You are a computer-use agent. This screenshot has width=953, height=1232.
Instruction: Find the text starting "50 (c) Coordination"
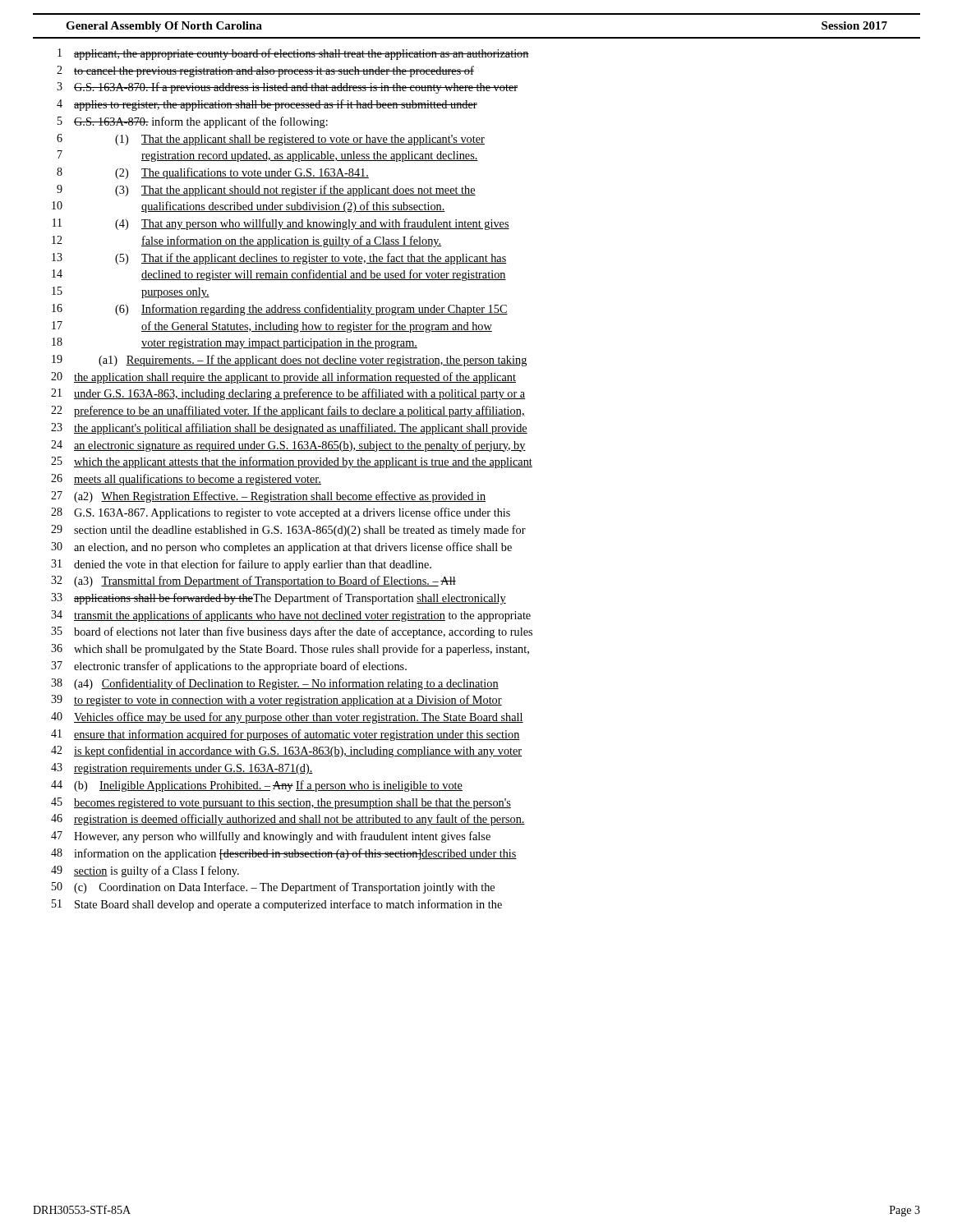pyautogui.click(x=476, y=896)
